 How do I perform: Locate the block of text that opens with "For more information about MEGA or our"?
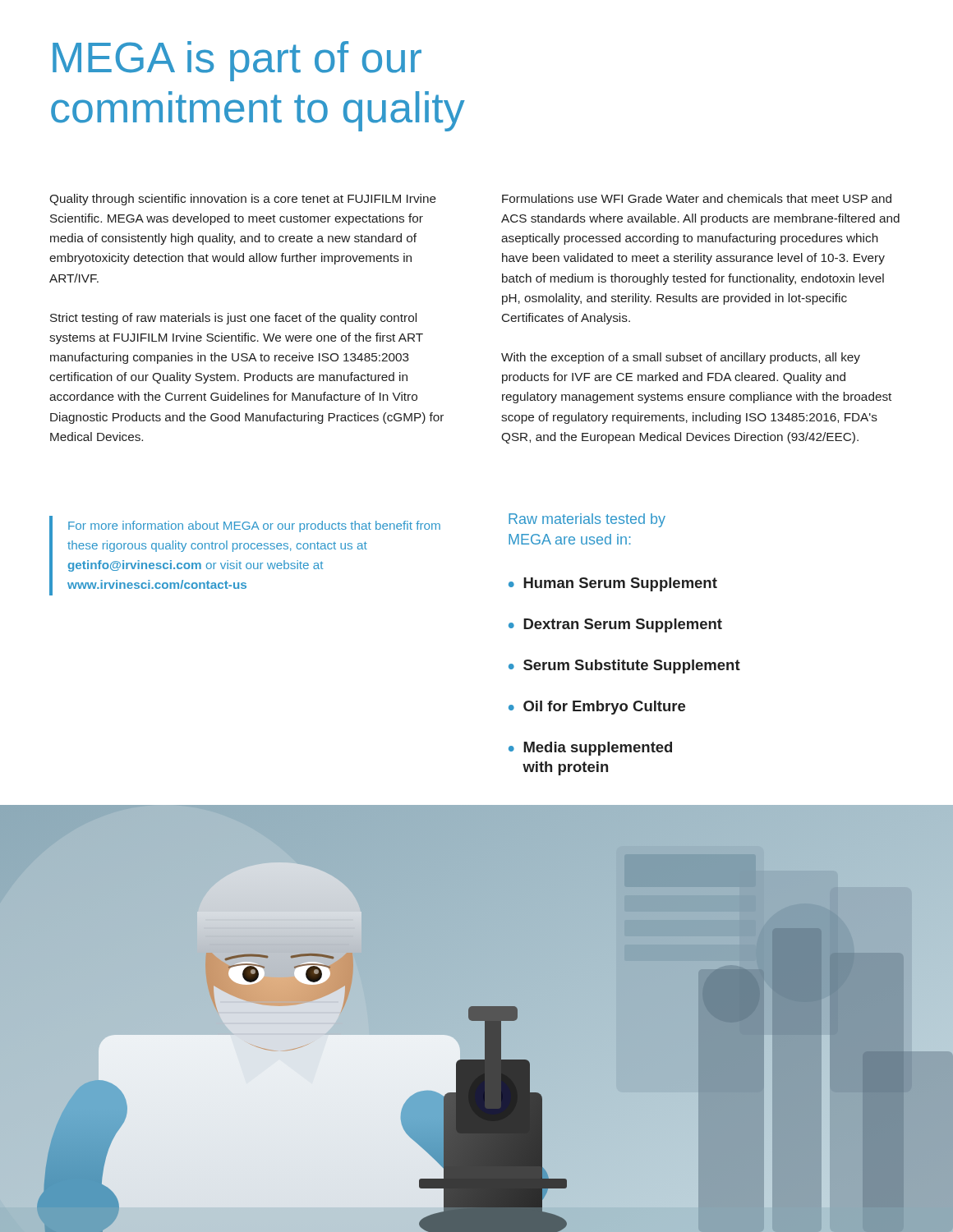pyautogui.click(x=263, y=556)
